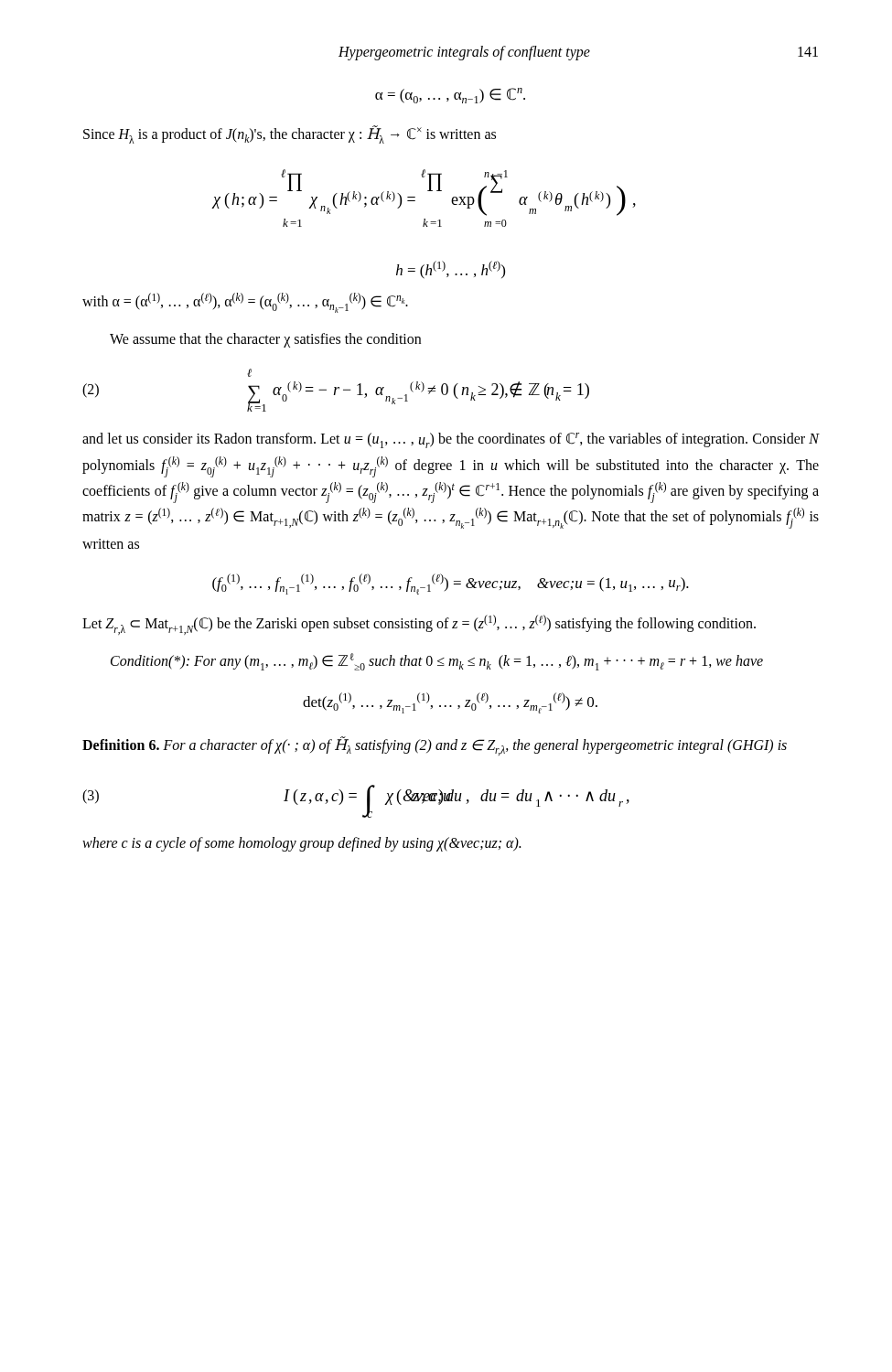Point to the text block starting "α = (α0, … , αn−1) ∈"

click(451, 95)
